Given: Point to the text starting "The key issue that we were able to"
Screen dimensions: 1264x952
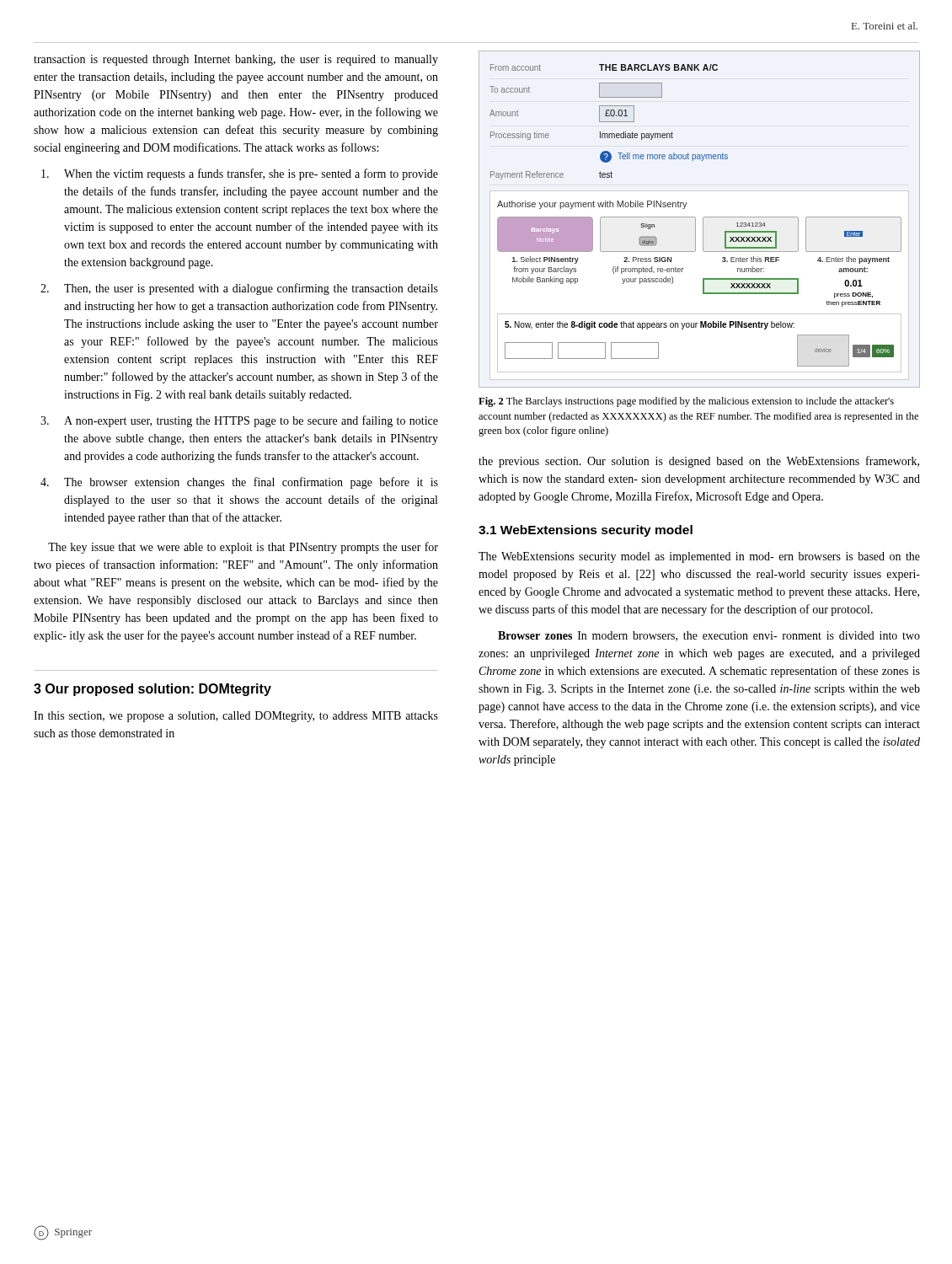Looking at the screenshot, I should [236, 592].
